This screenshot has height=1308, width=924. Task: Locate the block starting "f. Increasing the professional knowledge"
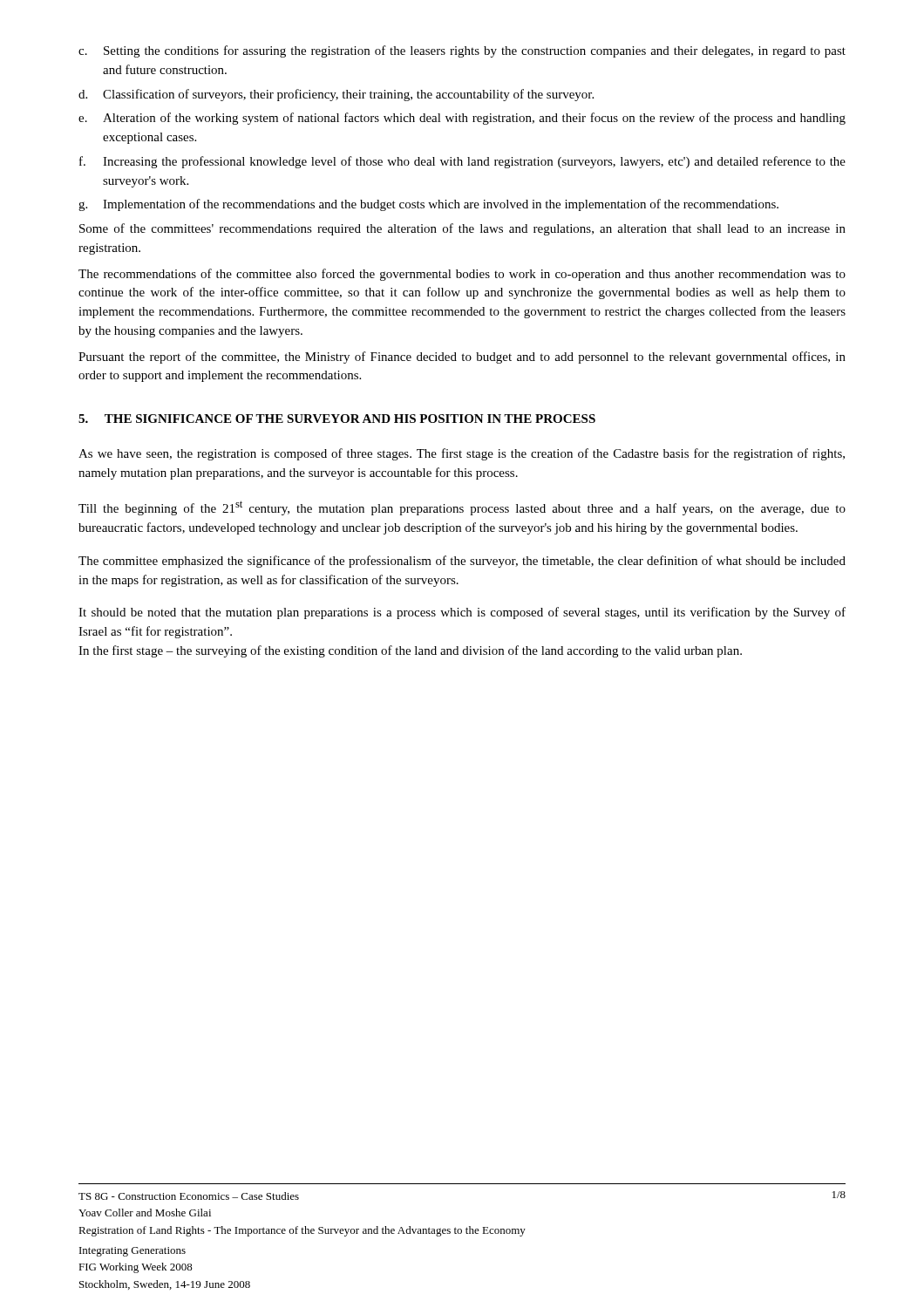[462, 171]
